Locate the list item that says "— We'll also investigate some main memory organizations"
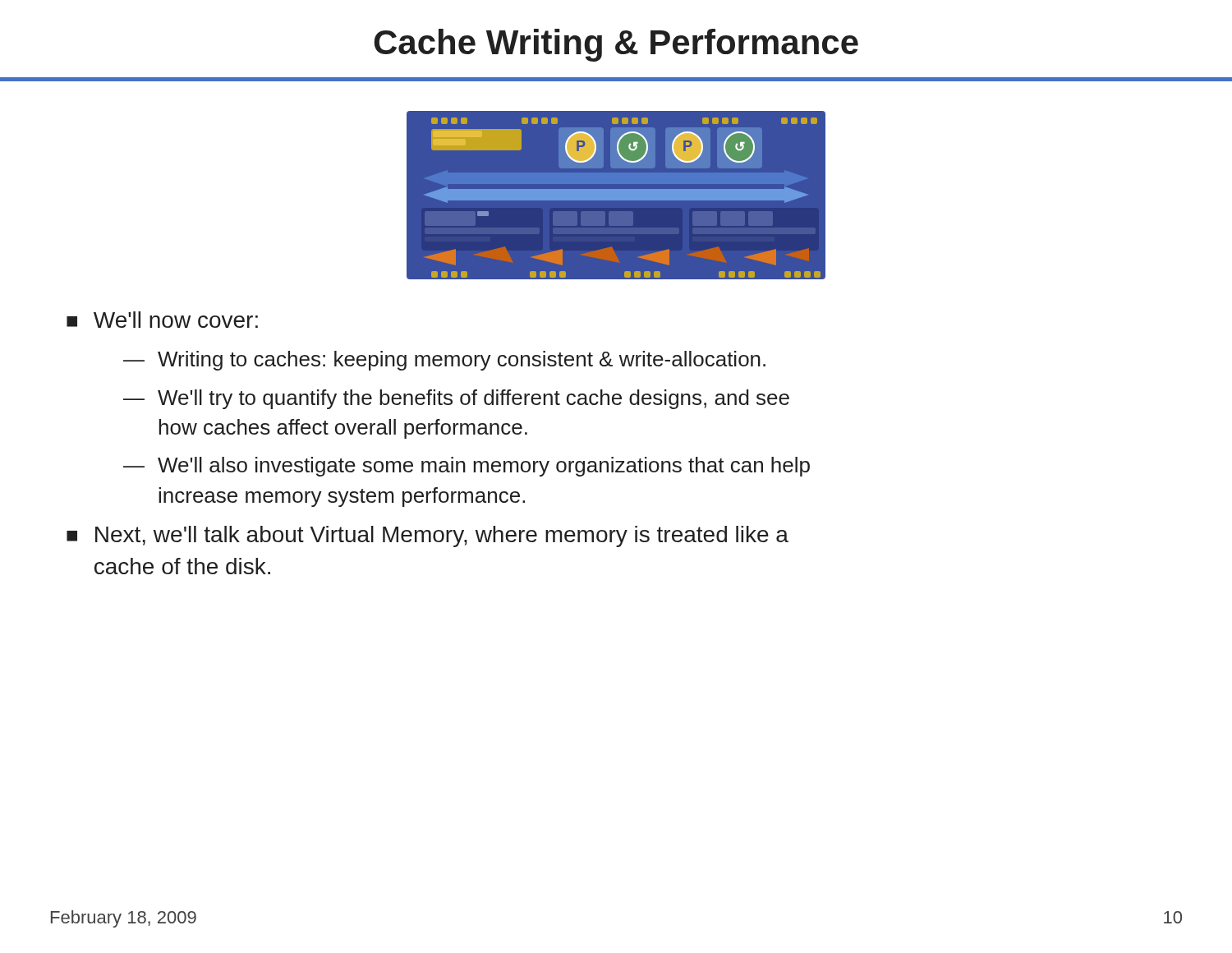 (467, 480)
